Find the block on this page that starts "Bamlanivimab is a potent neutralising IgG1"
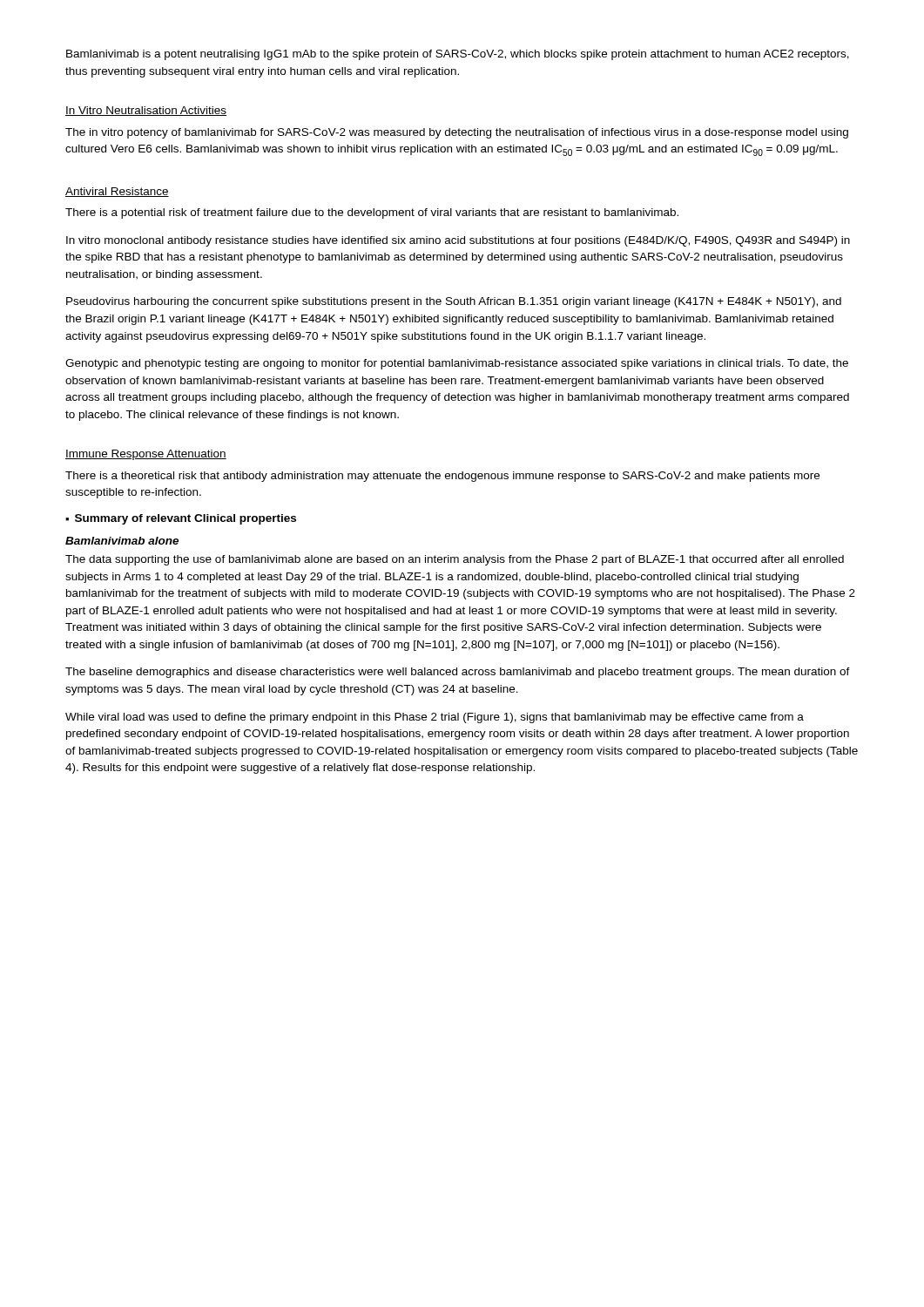 click(457, 62)
